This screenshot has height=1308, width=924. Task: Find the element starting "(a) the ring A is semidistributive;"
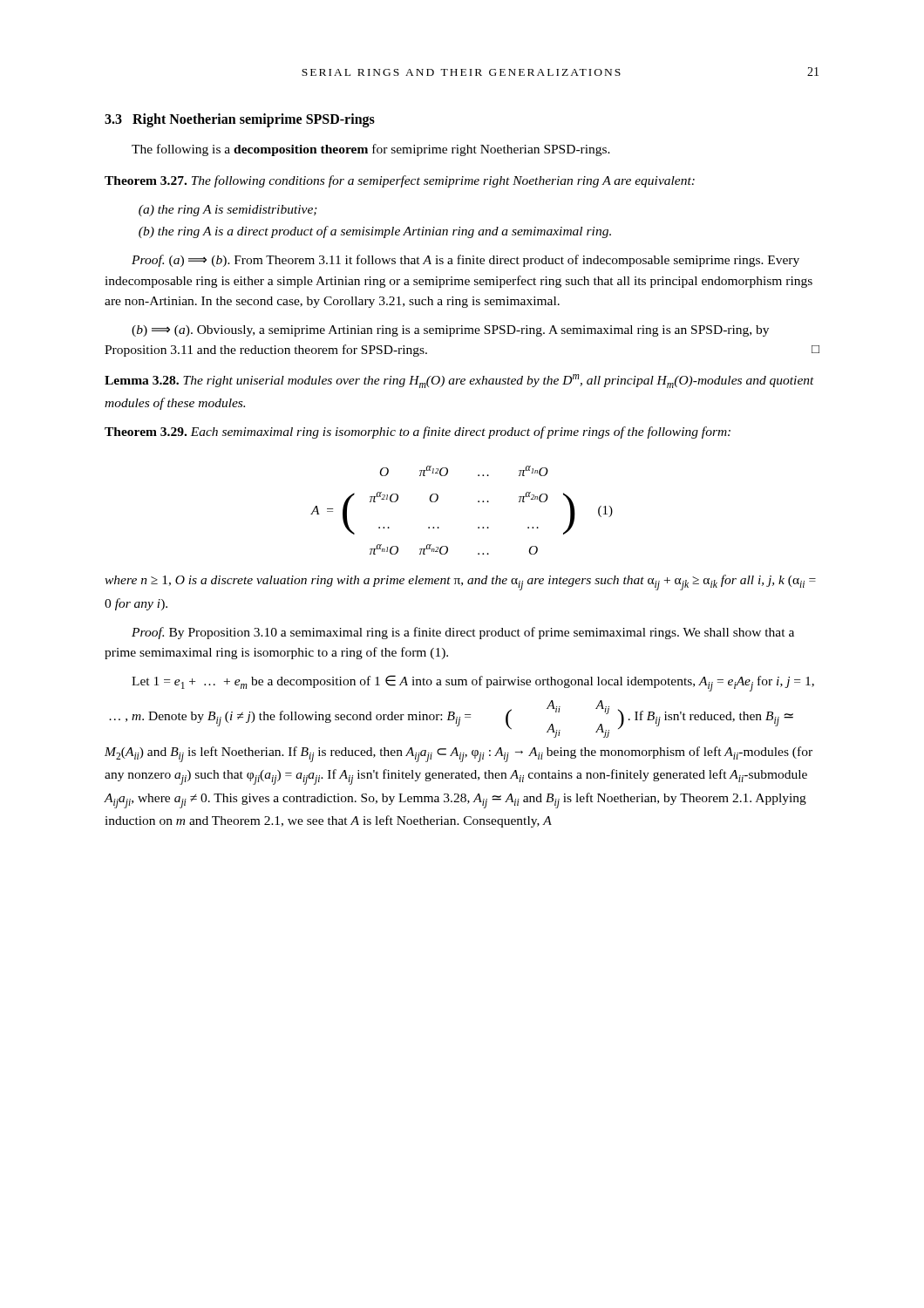point(228,209)
